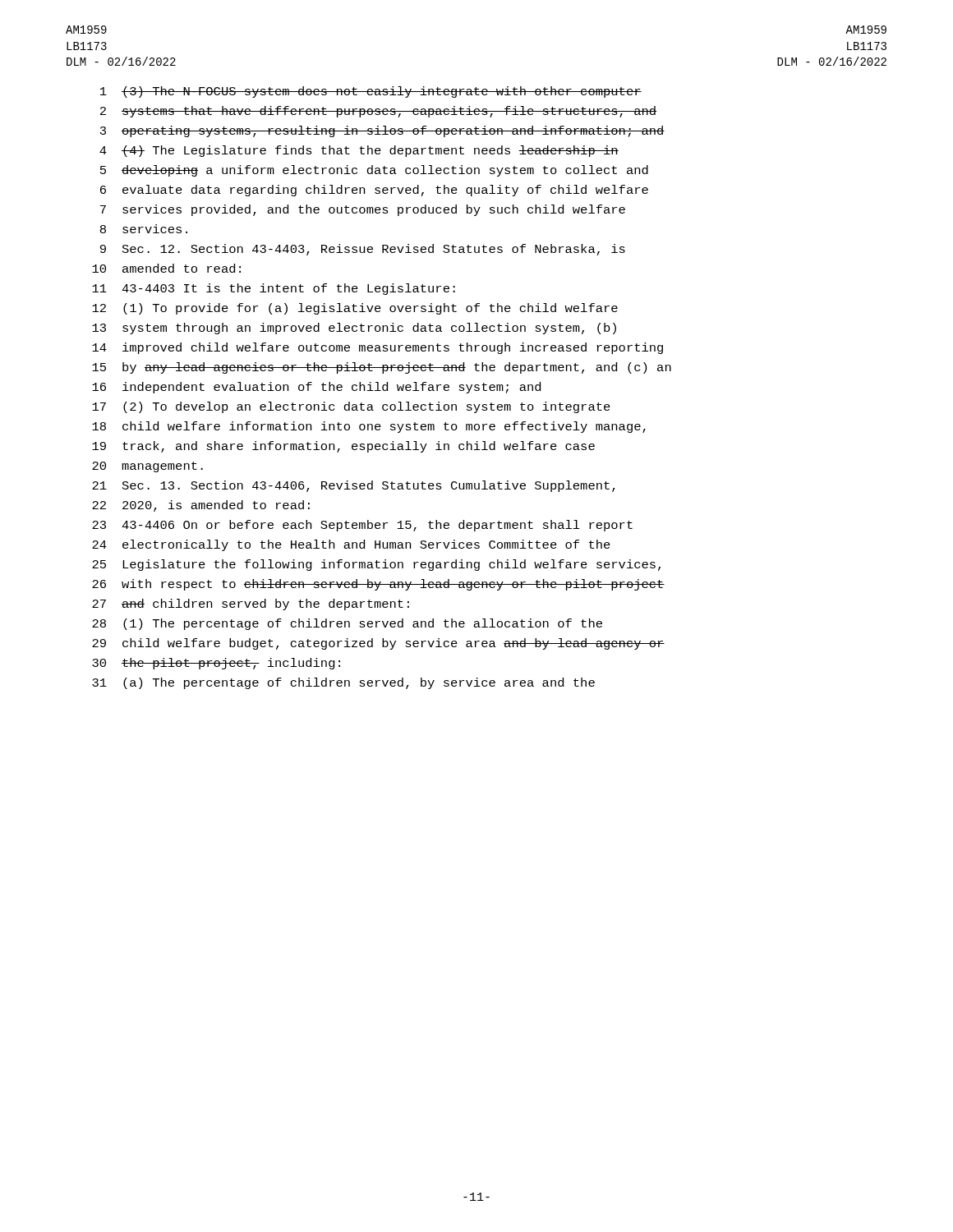
Task: Navigate to the element starting "18 child welfare information into one system"
Action: (x=476, y=427)
